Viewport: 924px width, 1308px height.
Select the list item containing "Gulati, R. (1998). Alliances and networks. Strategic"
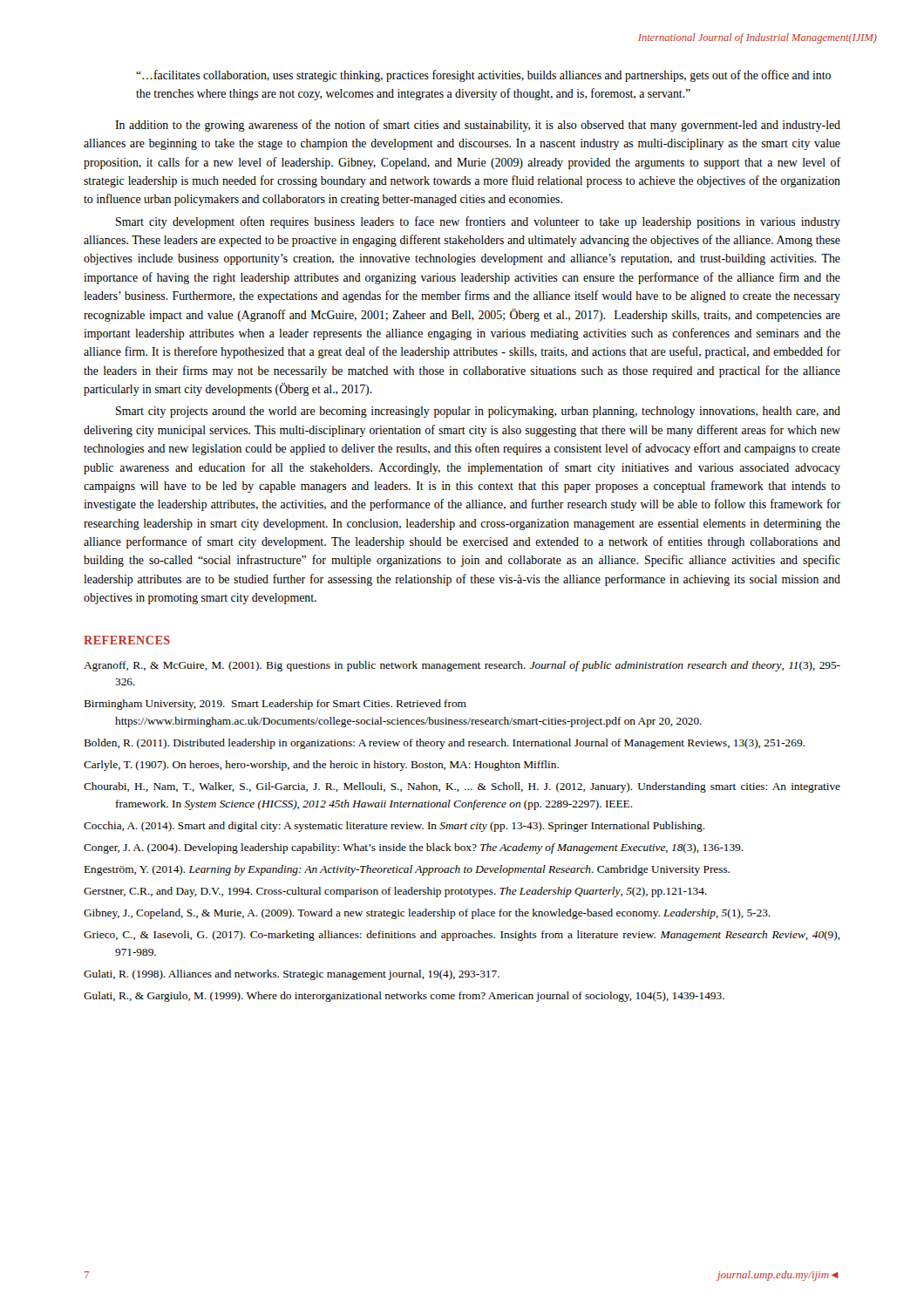[292, 973]
